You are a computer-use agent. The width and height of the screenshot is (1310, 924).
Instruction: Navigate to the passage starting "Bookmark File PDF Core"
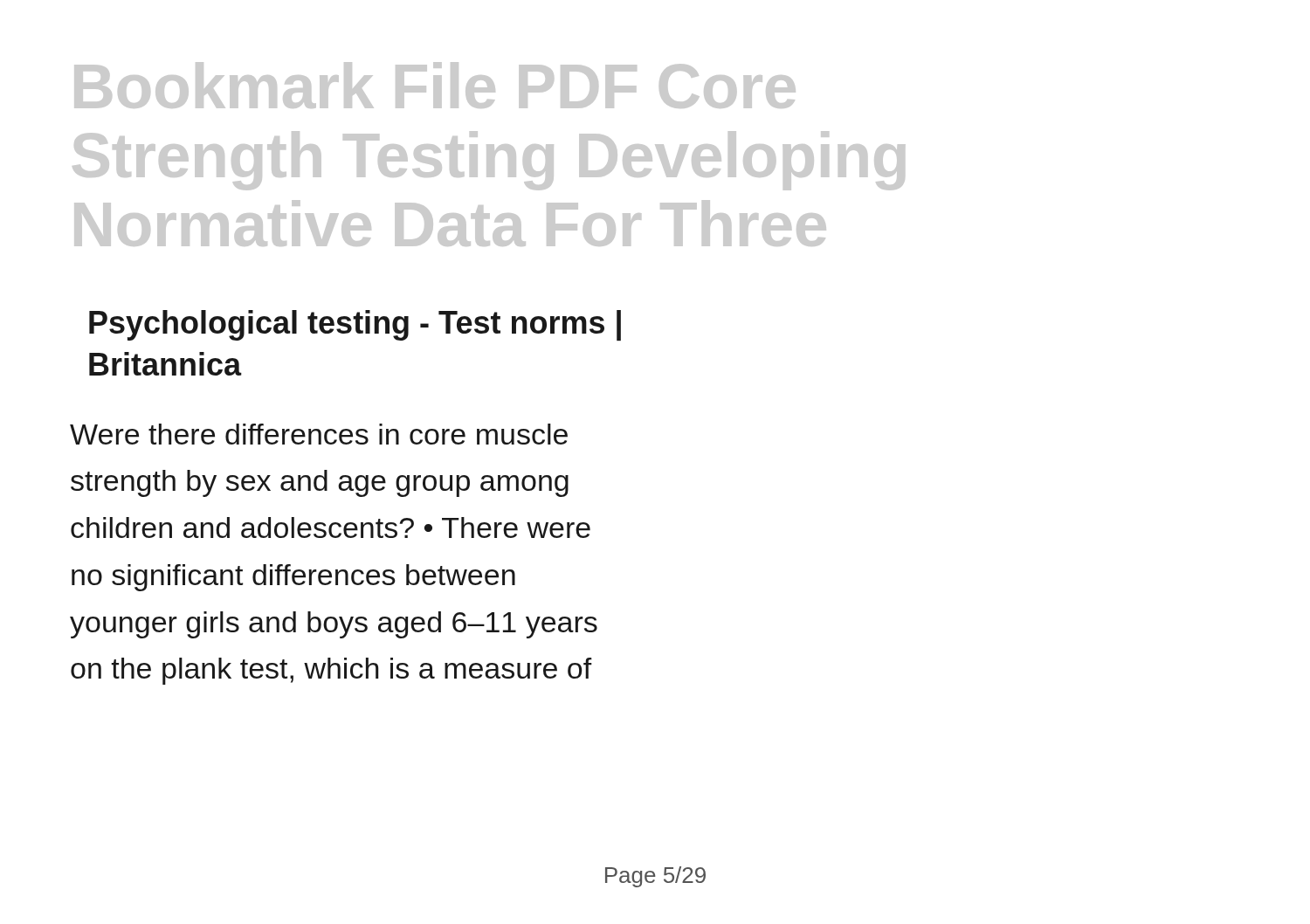(490, 156)
